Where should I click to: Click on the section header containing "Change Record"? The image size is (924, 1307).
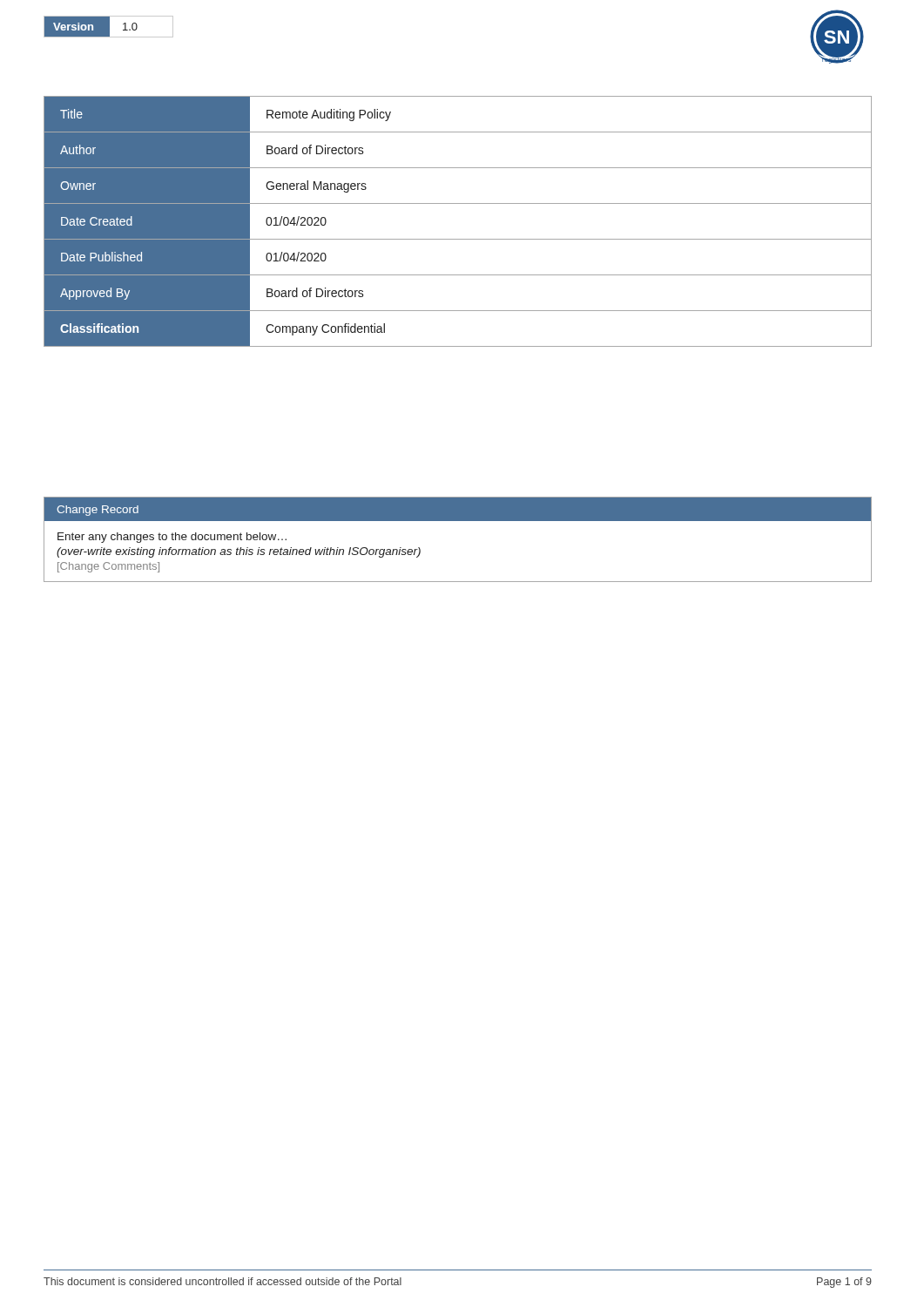pyautogui.click(x=98, y=509)
